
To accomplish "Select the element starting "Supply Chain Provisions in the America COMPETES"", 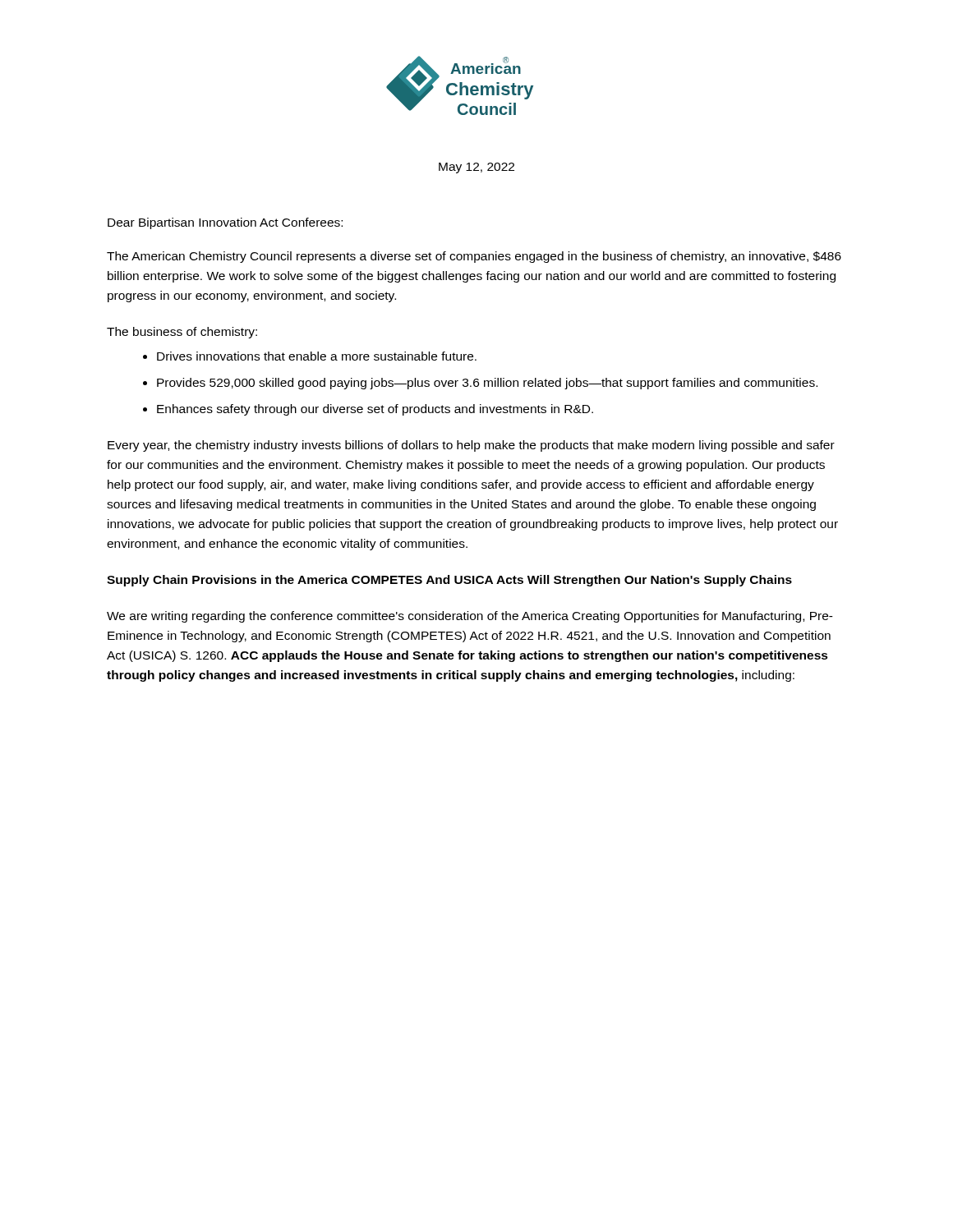I will tap(449, 580).
